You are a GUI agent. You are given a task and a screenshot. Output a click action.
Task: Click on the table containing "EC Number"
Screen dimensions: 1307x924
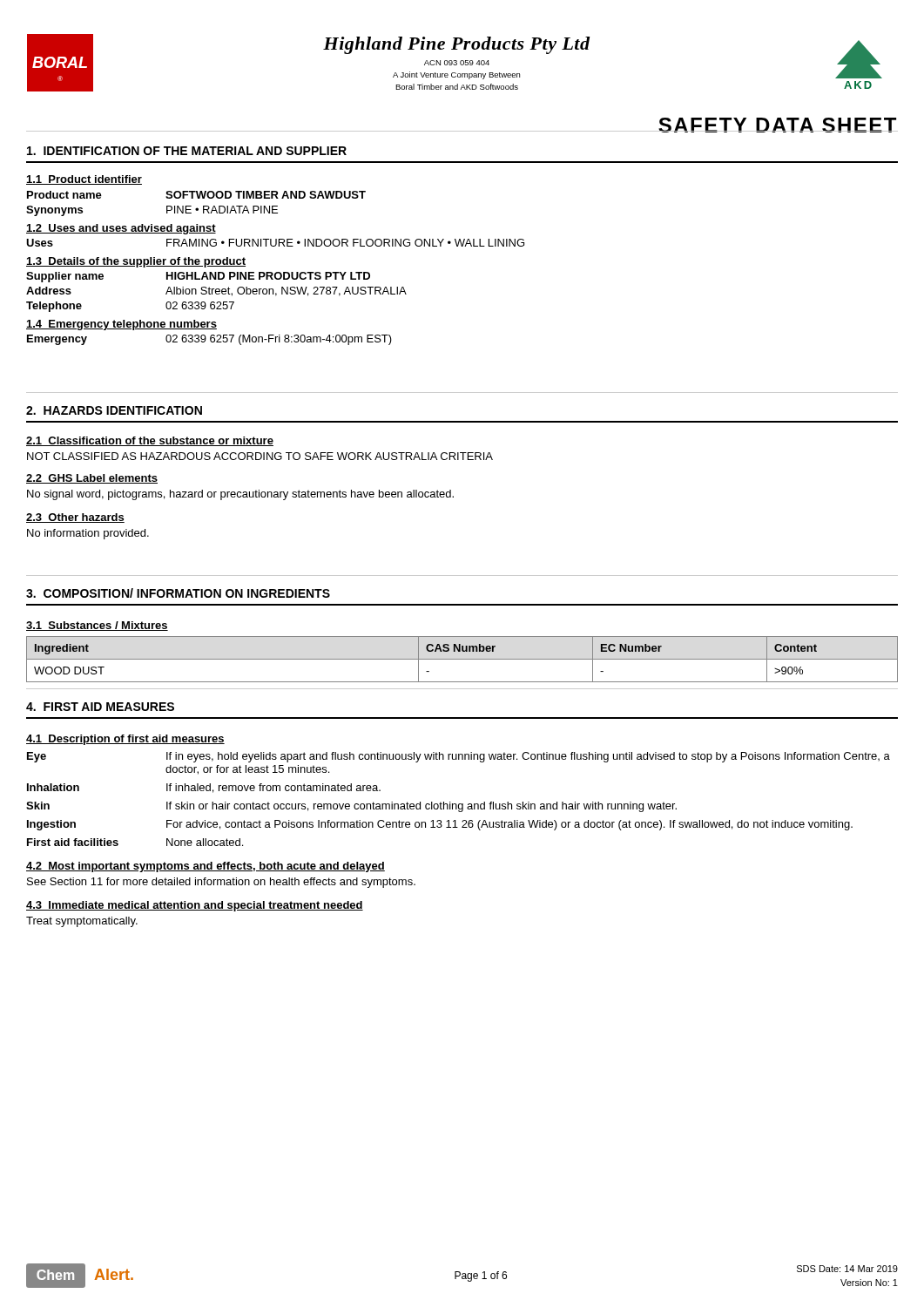(462, 659)
